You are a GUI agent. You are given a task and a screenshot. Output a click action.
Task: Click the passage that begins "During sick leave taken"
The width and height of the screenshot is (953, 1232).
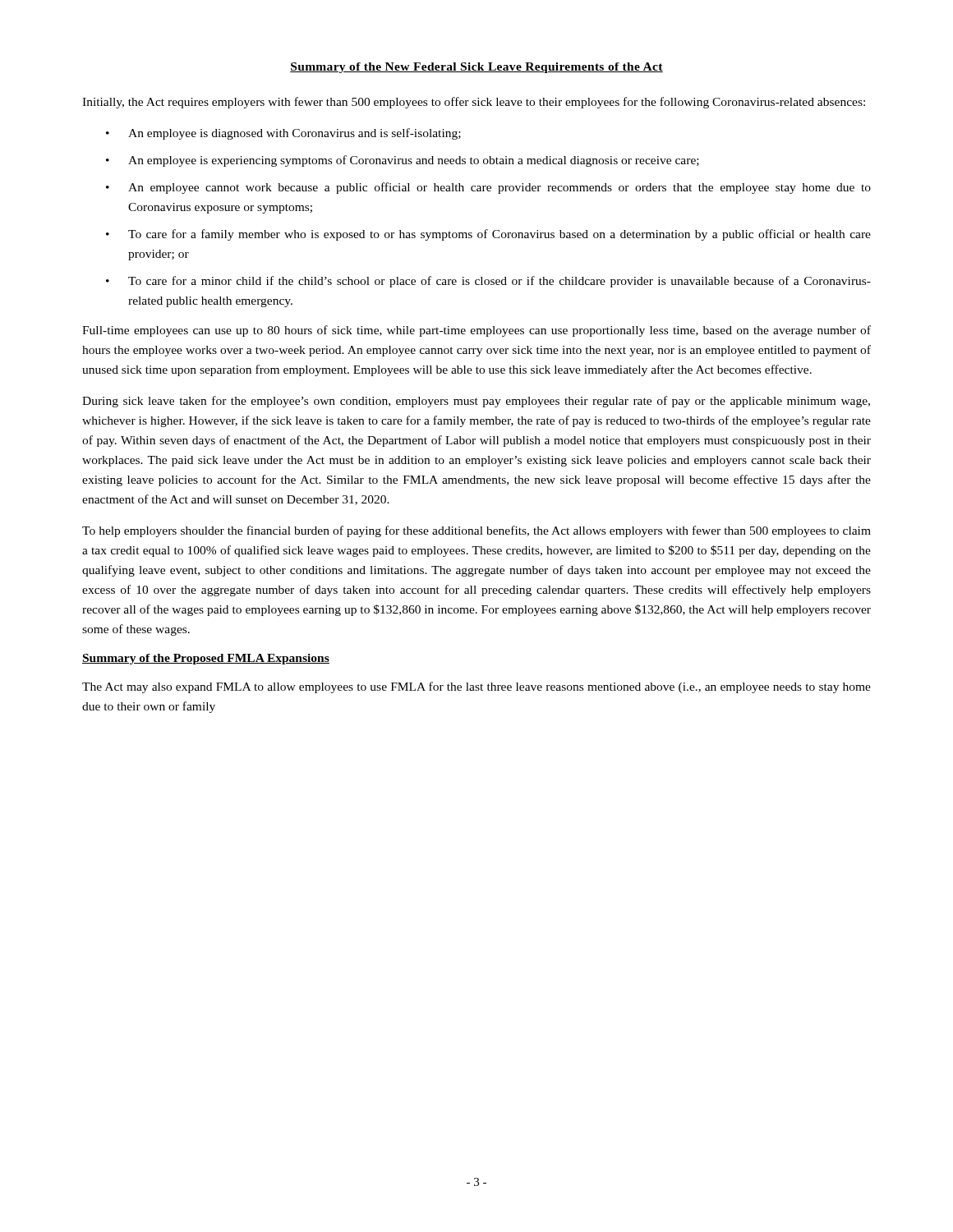pyautogui.click(x=476, y=450)
